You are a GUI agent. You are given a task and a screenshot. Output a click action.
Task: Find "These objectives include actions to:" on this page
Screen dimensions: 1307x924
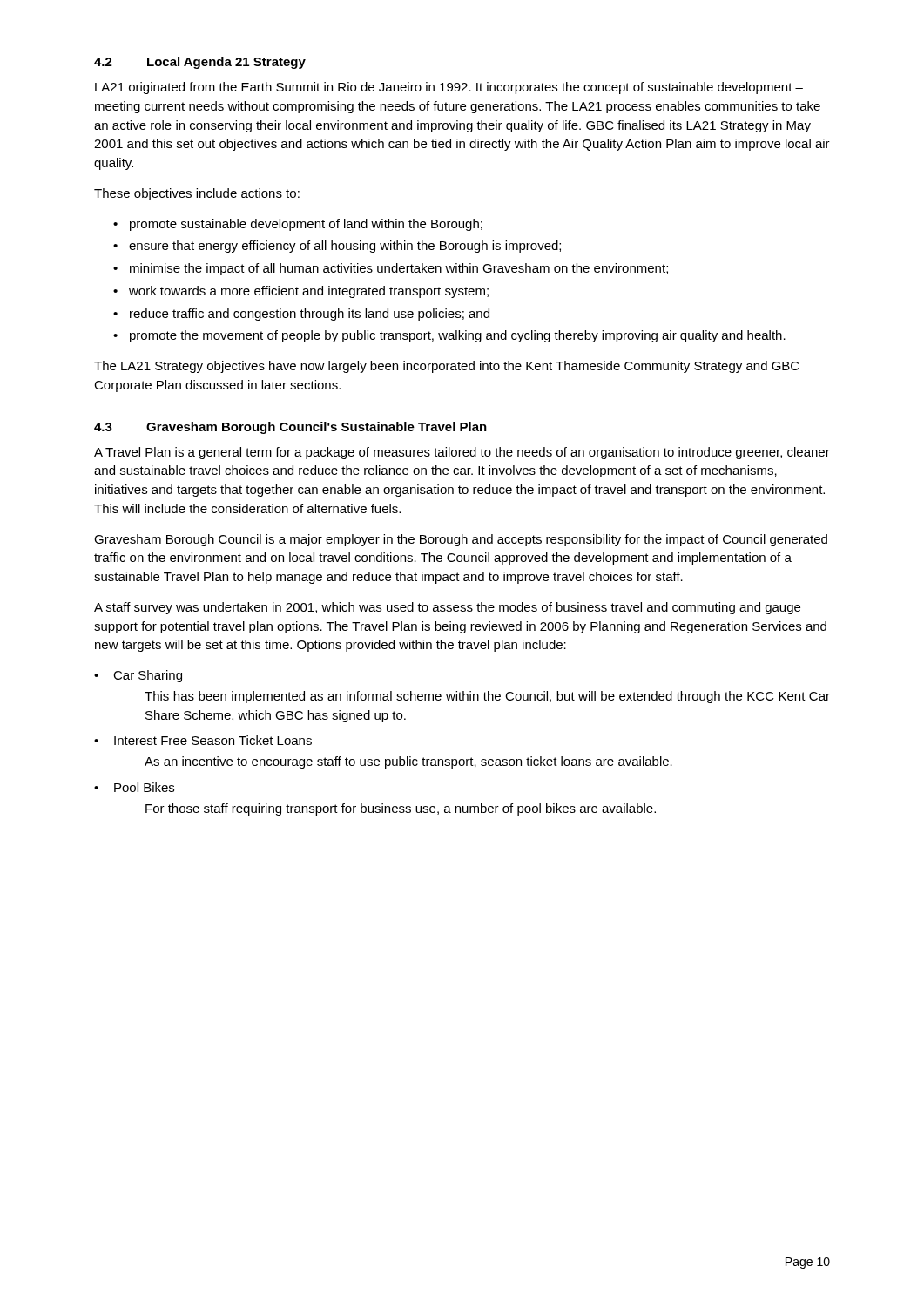point(197,194)
